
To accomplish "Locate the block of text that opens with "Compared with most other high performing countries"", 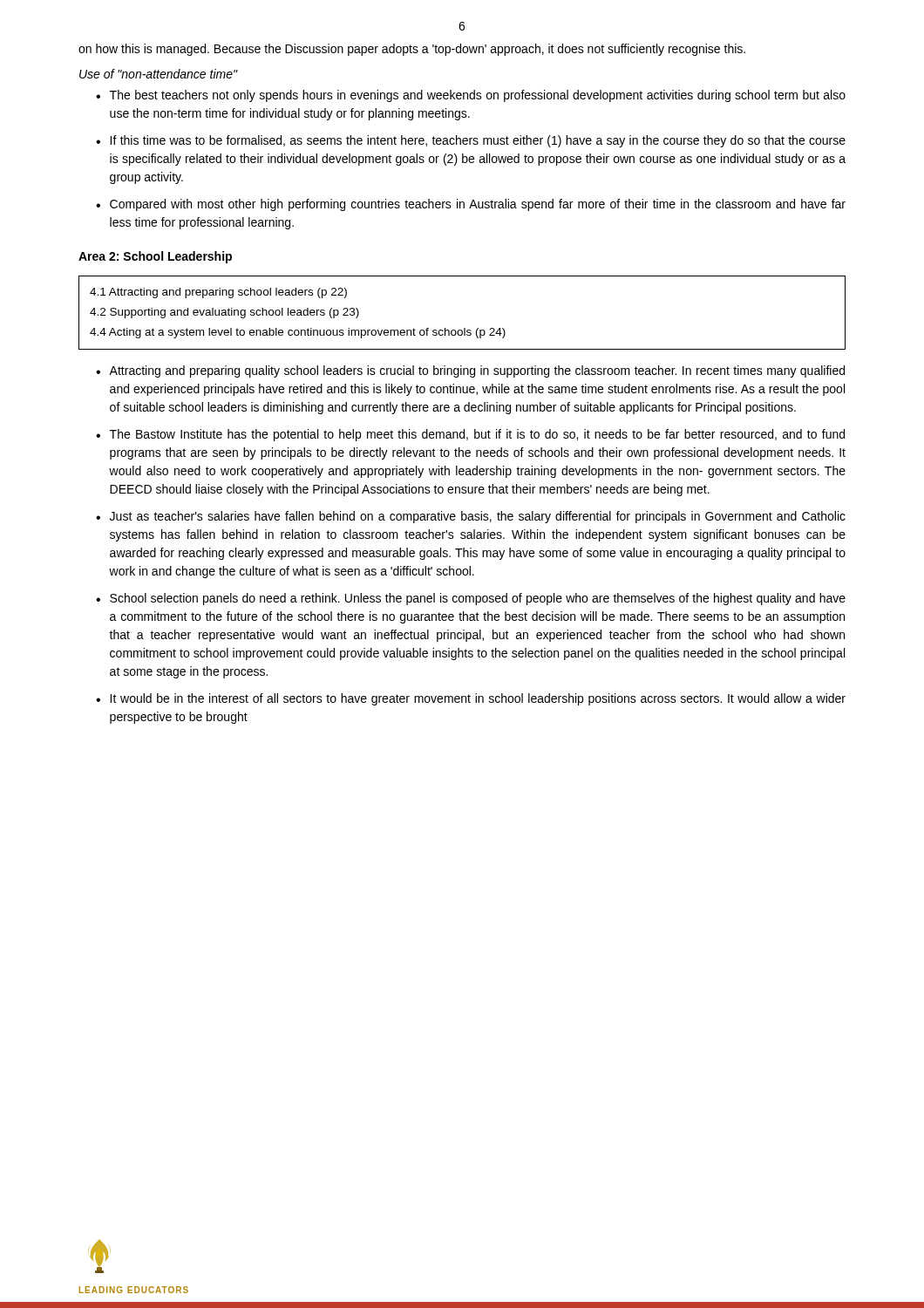I will (x=478, y=214).
